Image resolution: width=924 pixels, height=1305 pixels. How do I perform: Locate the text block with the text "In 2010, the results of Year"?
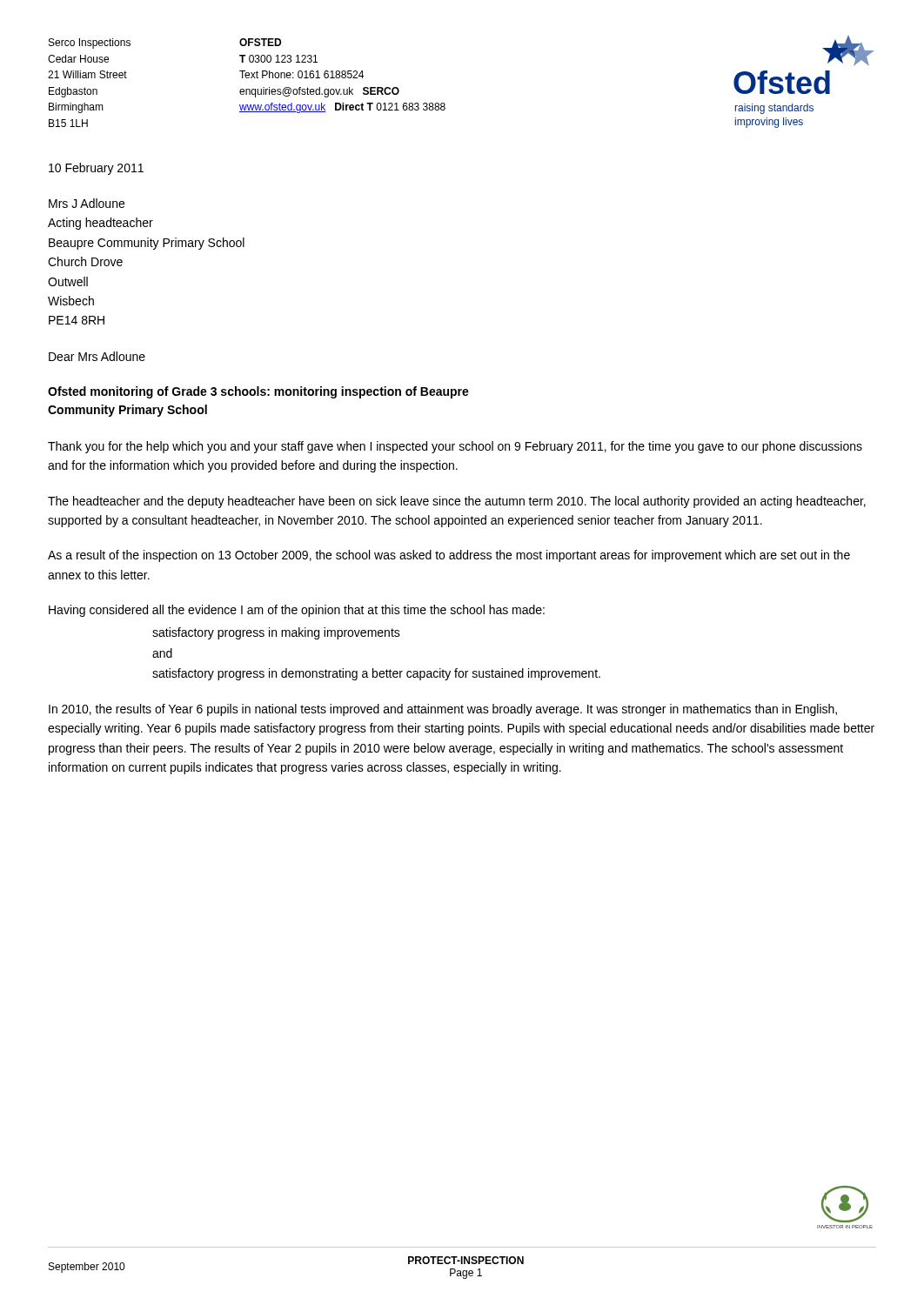coord(461,738)
